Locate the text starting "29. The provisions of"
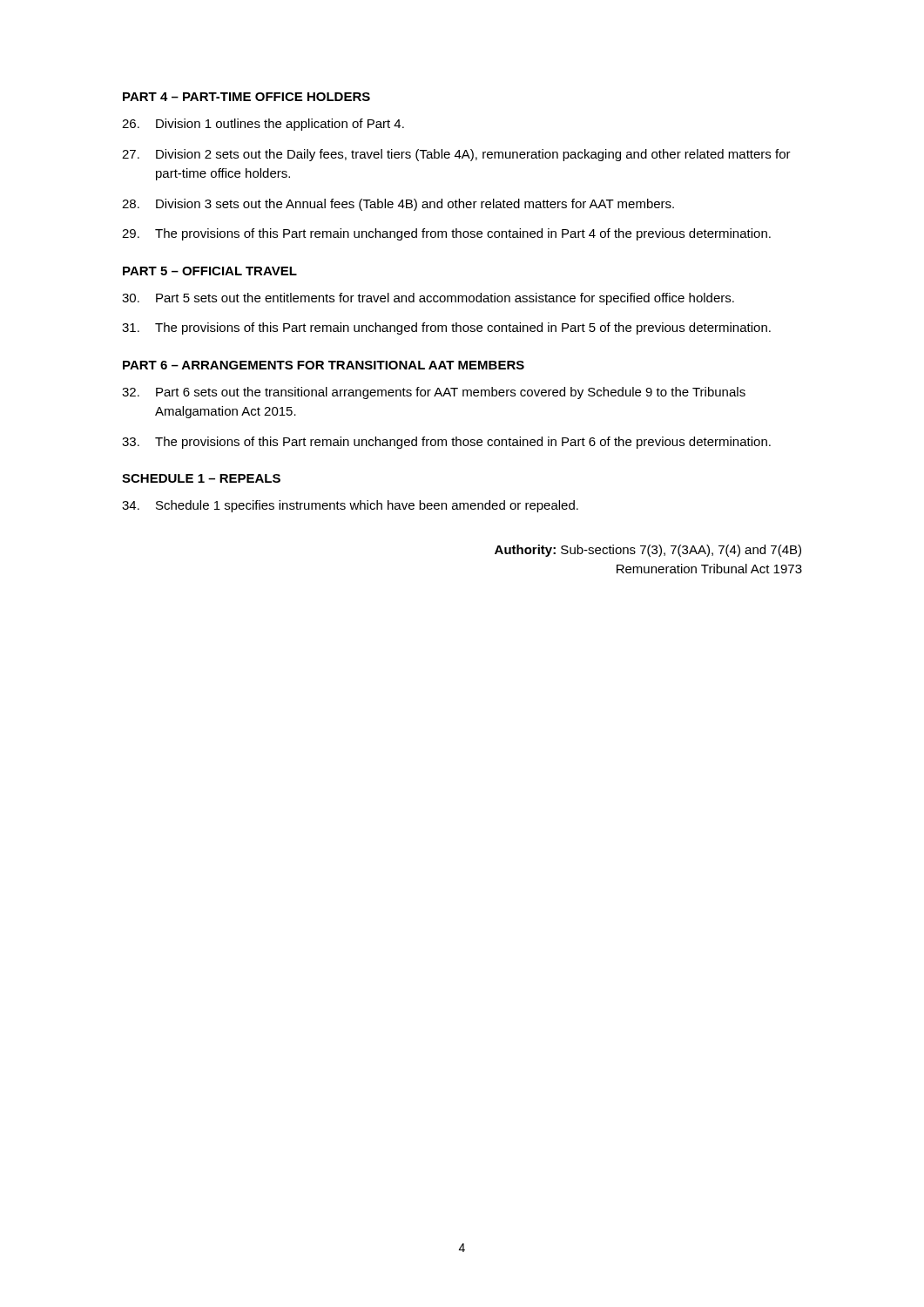The height and width of the screenshot is (1307, 924). point(462,234)
